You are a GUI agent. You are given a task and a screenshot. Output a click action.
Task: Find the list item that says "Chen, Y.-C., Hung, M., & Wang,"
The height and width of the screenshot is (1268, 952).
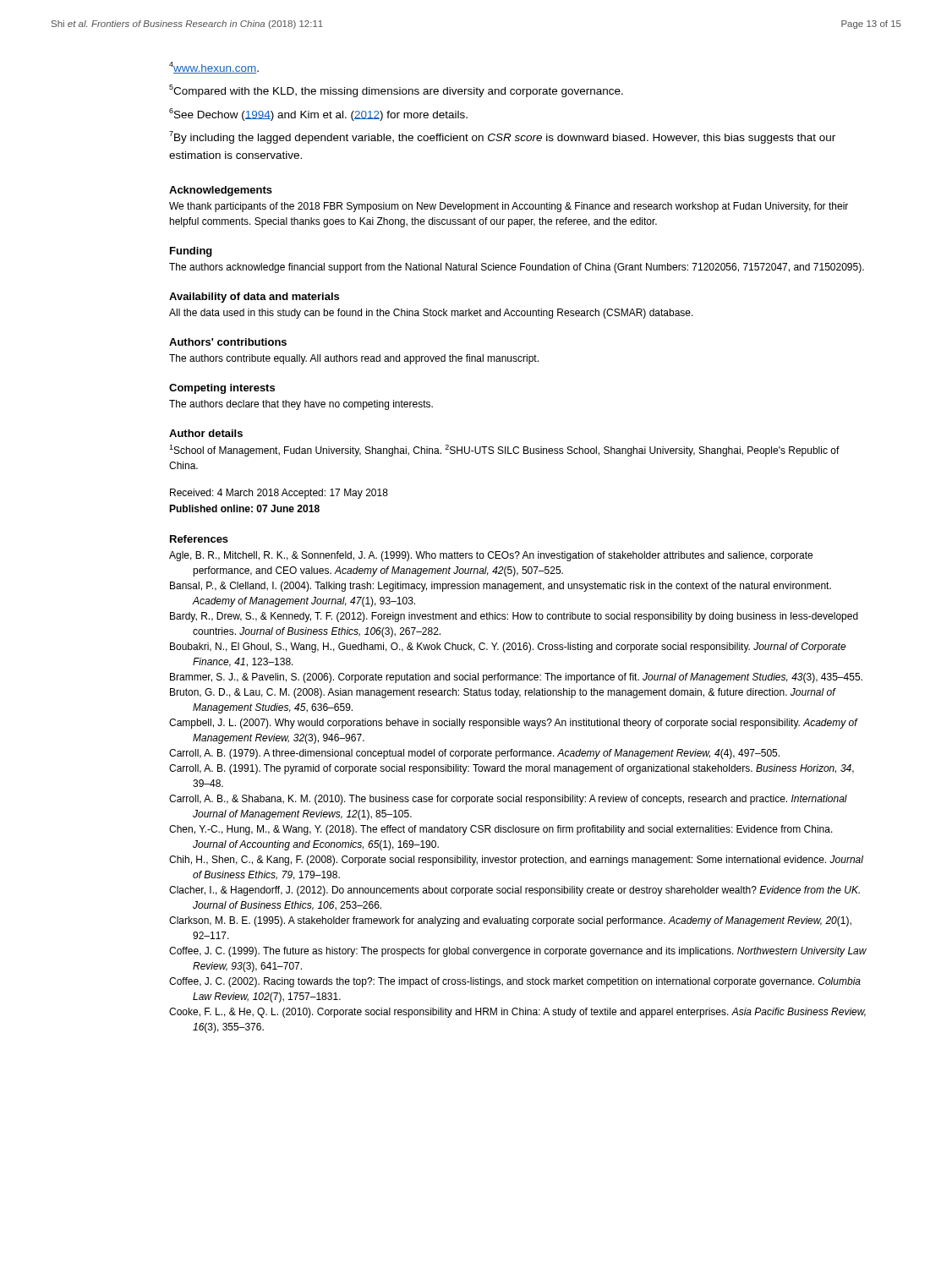tap(501, 837)
